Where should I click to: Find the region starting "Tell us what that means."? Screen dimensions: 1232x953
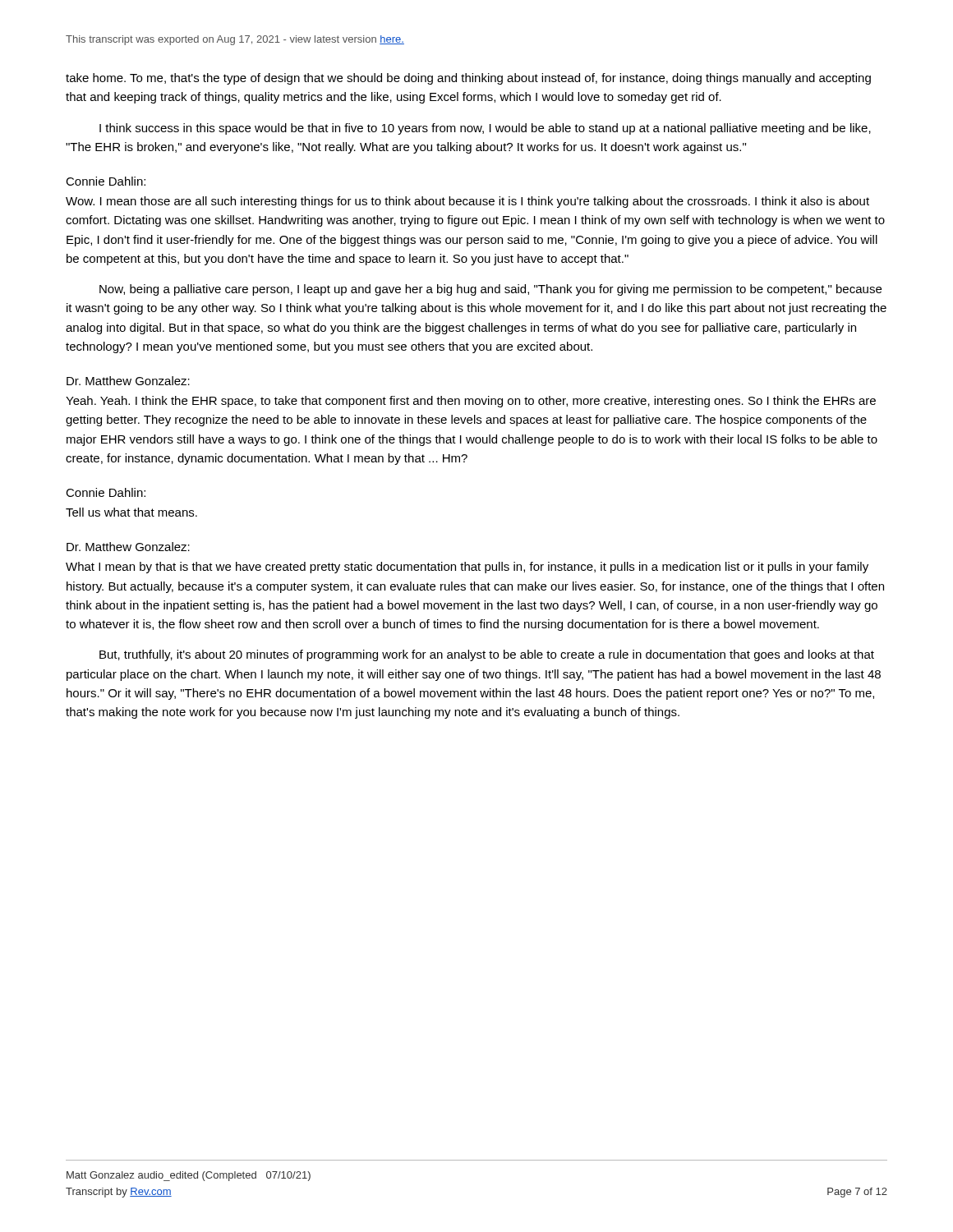tap(132, 512)
